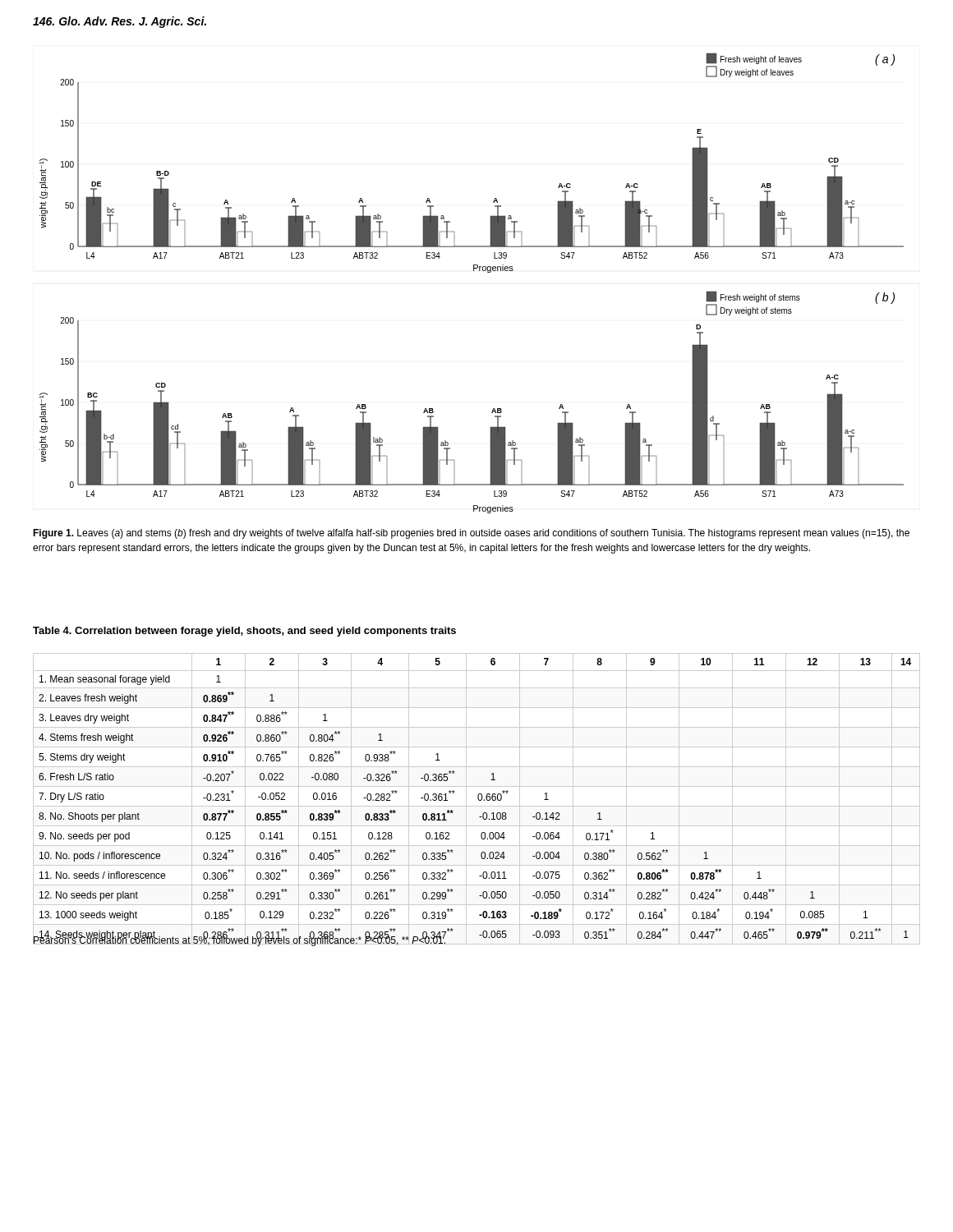Locate the footnote that says "Pearson's Correlation coefficients at 5%, followed"
Screen dimensions: 1232x953
tap(240, 940)
